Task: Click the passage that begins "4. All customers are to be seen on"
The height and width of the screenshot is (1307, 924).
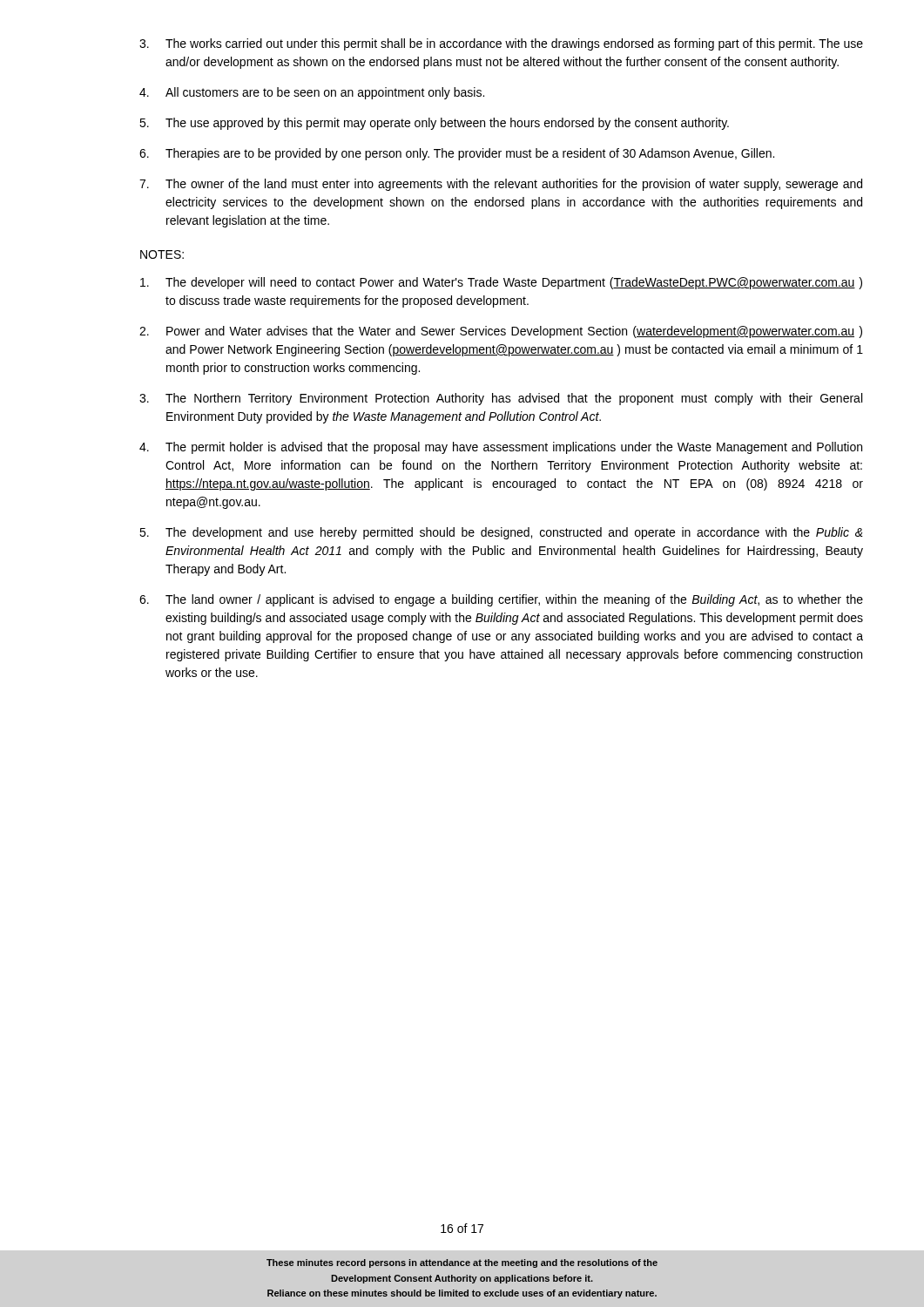Action: pos(312,93)
